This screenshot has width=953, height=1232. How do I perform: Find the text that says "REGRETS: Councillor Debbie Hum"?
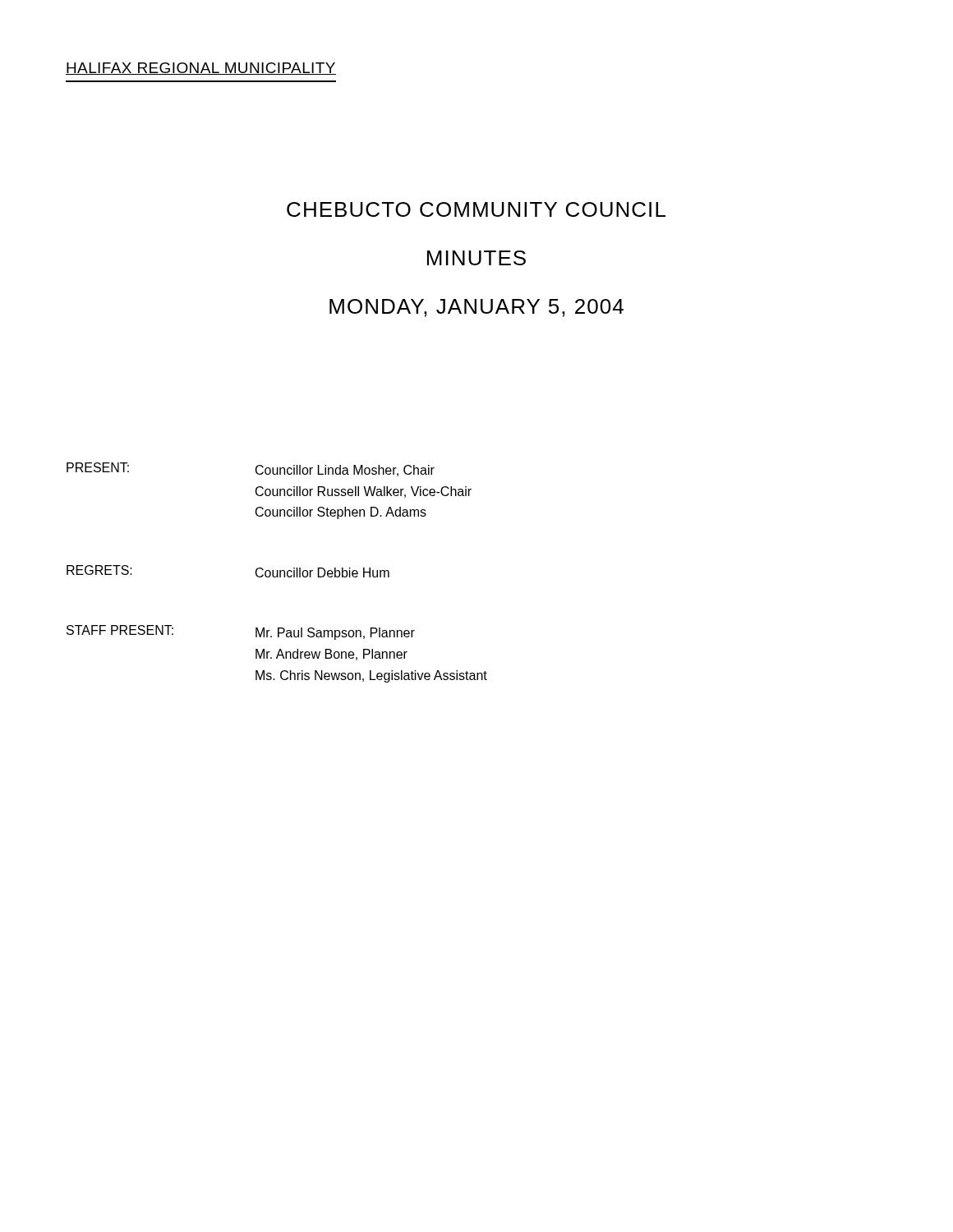(99, 571)
